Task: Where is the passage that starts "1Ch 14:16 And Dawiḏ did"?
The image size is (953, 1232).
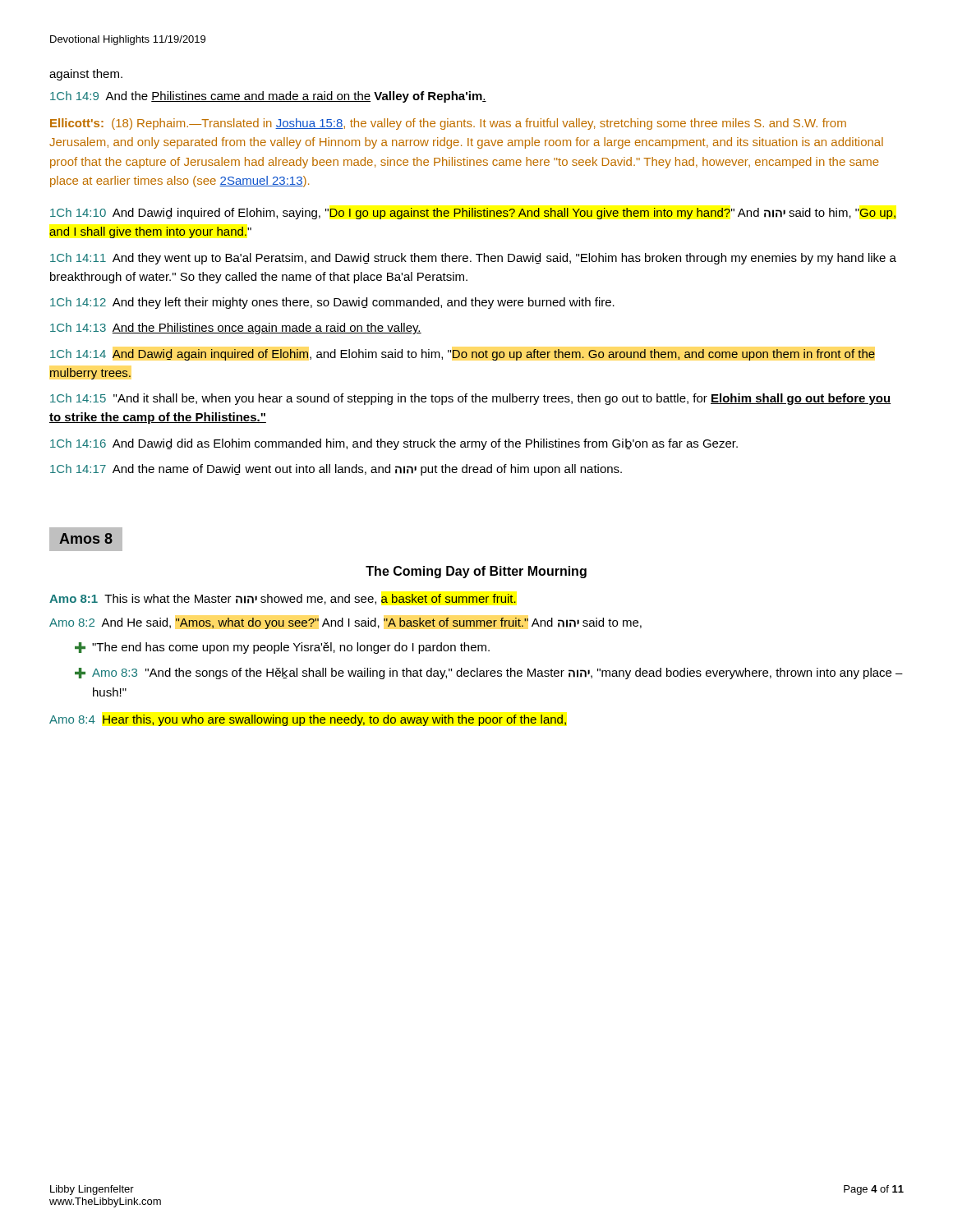Action: (394, 443)
